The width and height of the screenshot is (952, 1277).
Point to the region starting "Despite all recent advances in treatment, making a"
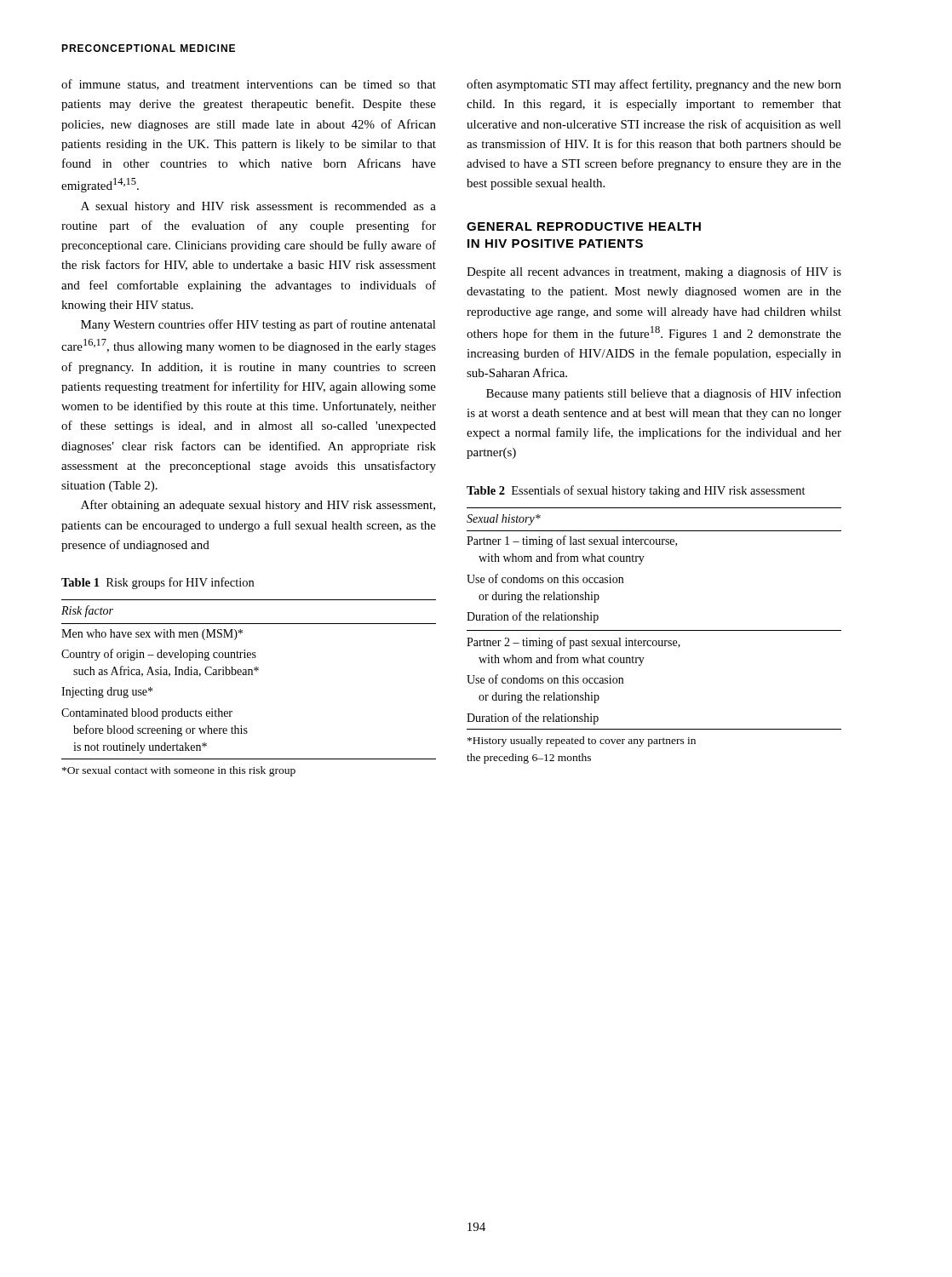coord(654,362)
